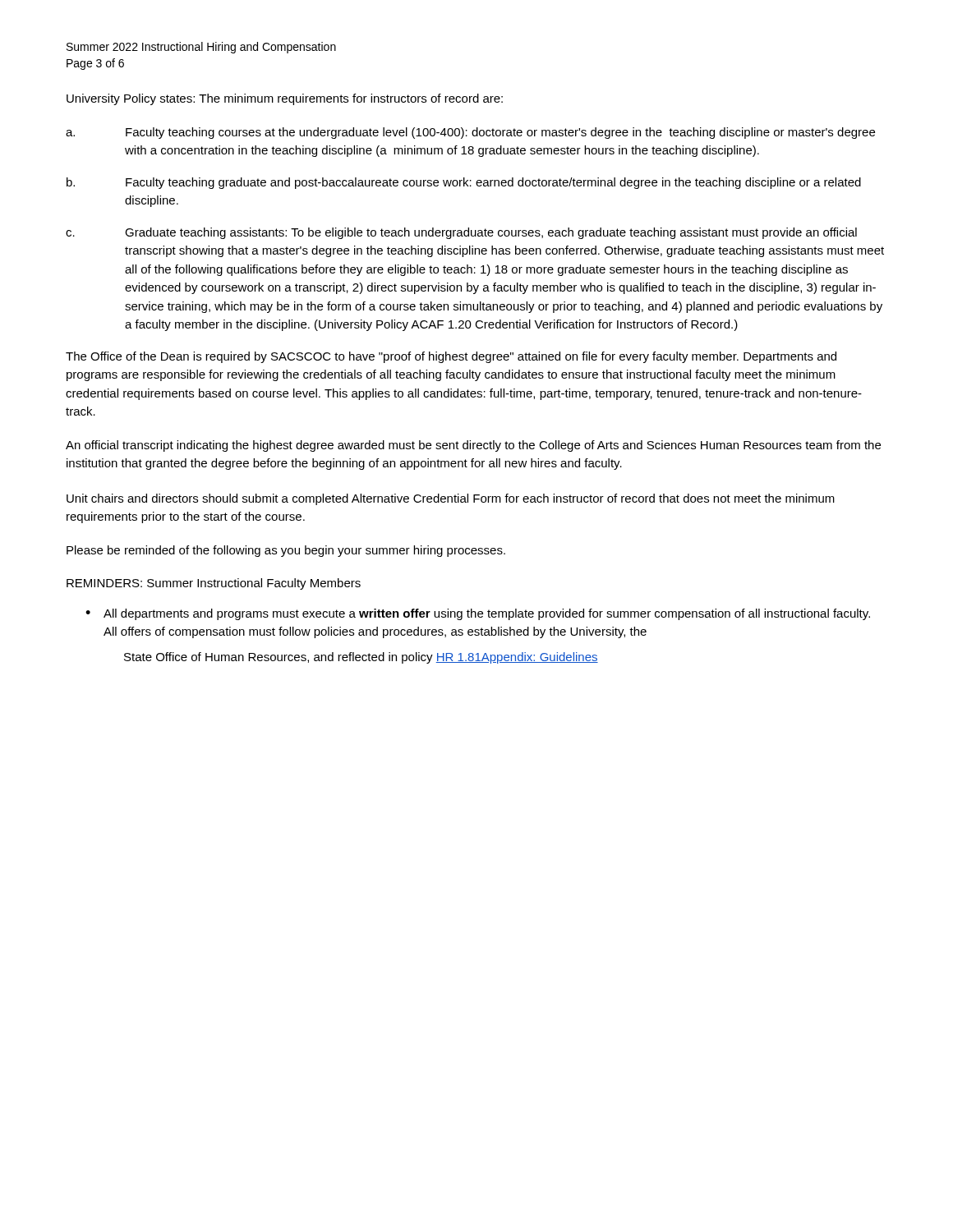Locate the text block that reads "Please be reminded of"
Viewport: 953px width, 1232px height.
pos(286,550)
